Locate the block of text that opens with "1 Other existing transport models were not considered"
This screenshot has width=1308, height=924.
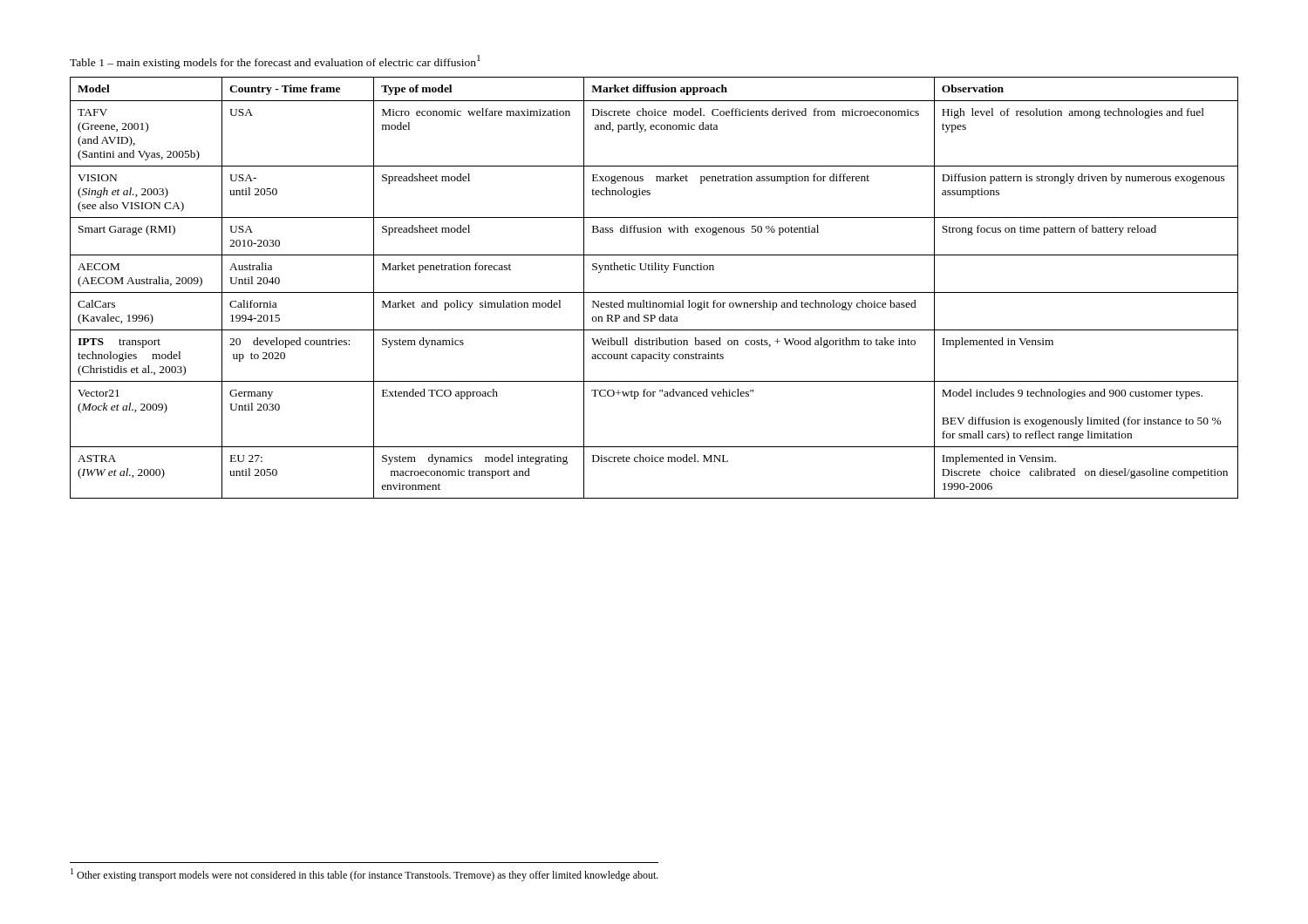point(364,874)
